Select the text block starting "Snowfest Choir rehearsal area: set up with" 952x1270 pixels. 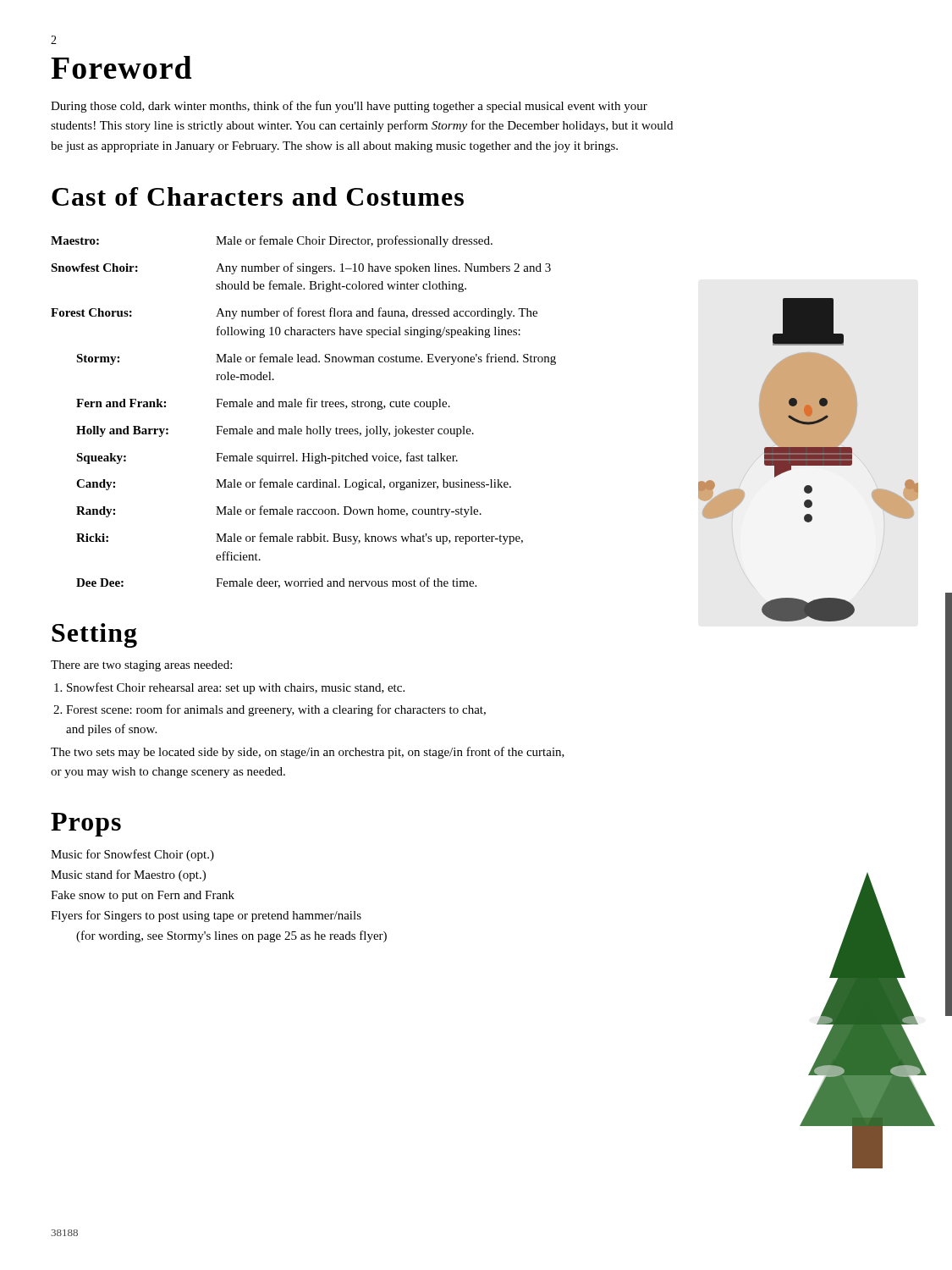pos(236,688)
